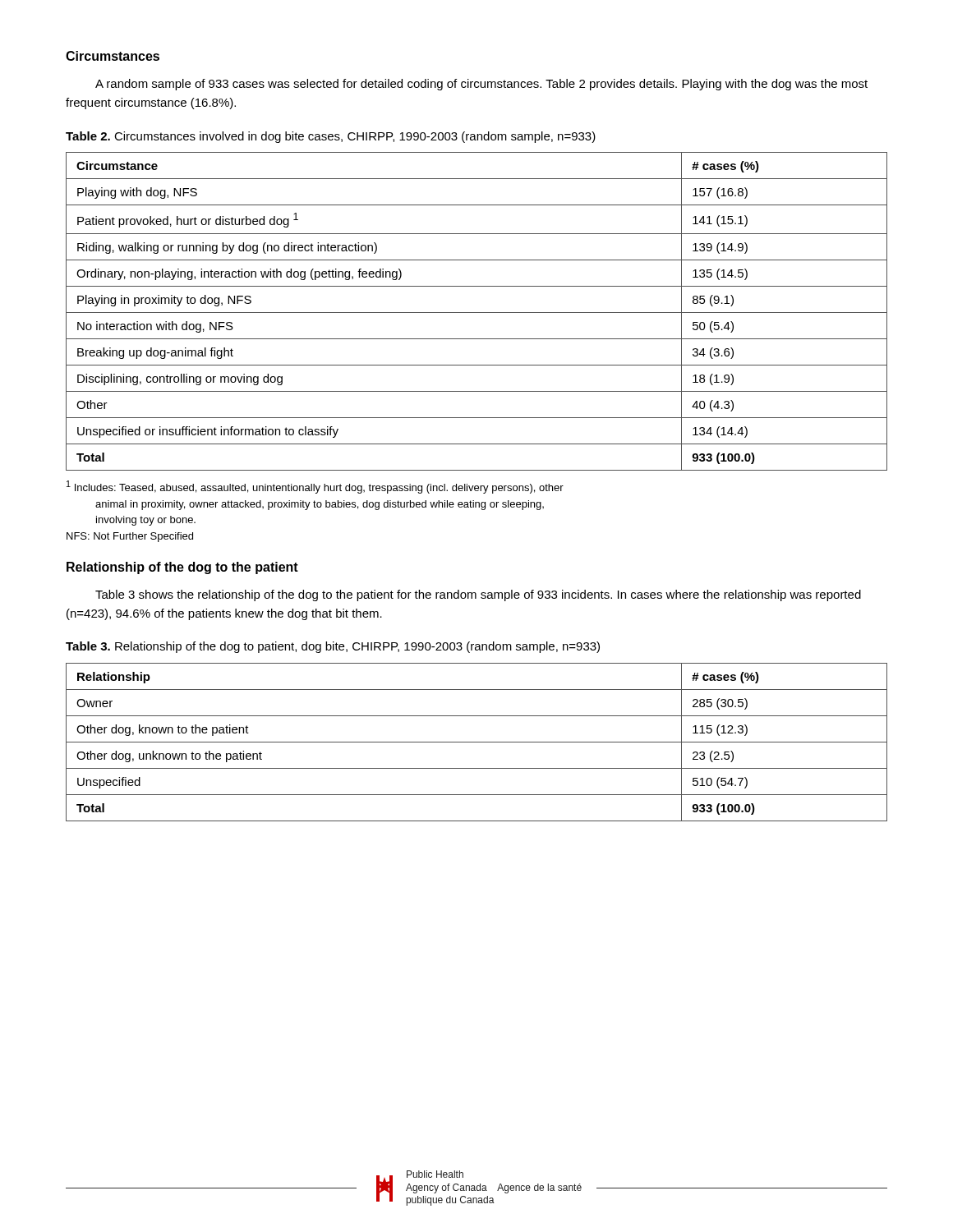The image size is (953, 1232).
Task: Click on the table containing "Breaking up dog-animal fight"
Action: point(476,311)
